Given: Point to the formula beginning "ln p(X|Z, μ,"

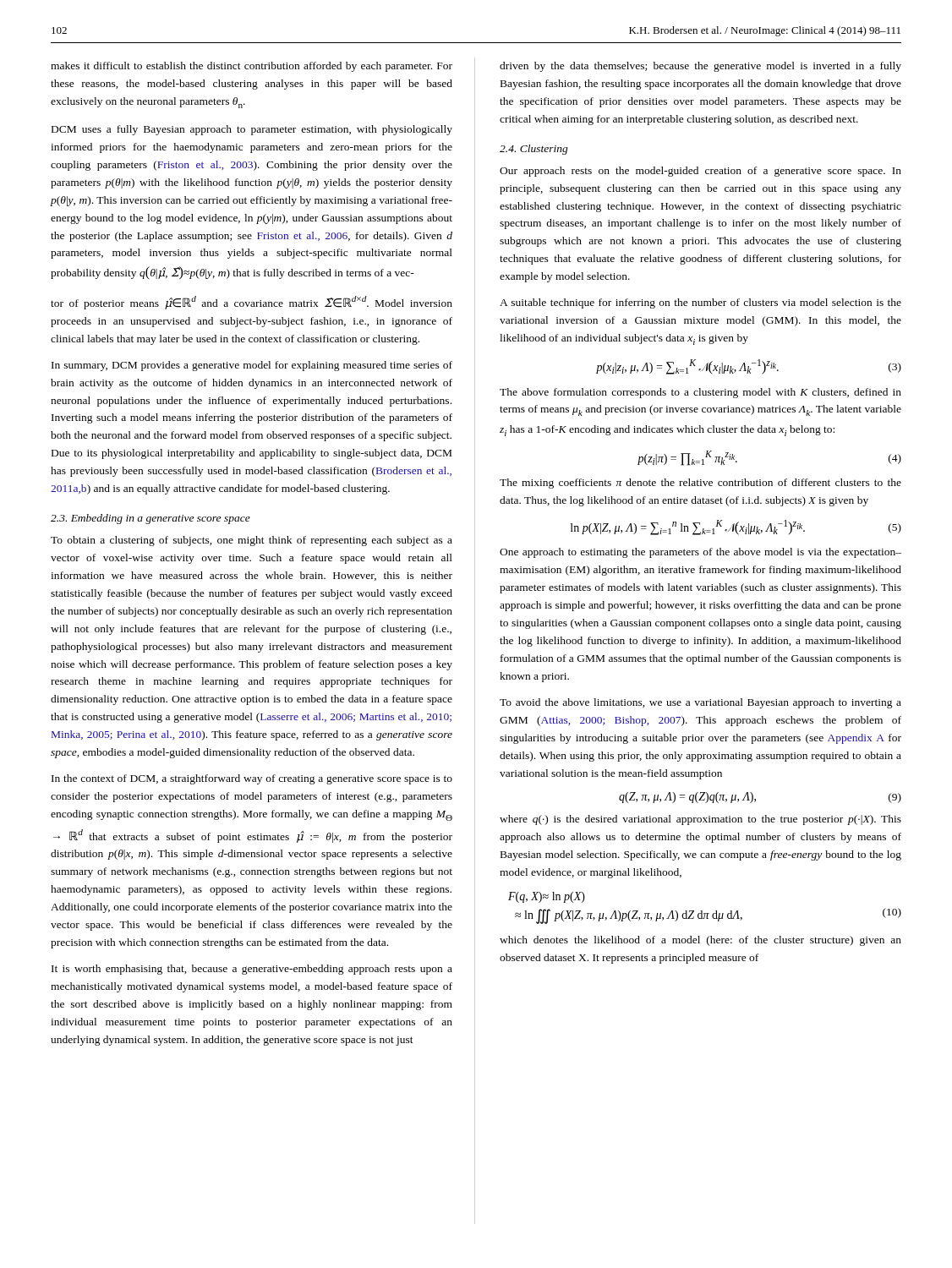Looking at the screenshot, I should pyautogui.click(x=700, y=528).
